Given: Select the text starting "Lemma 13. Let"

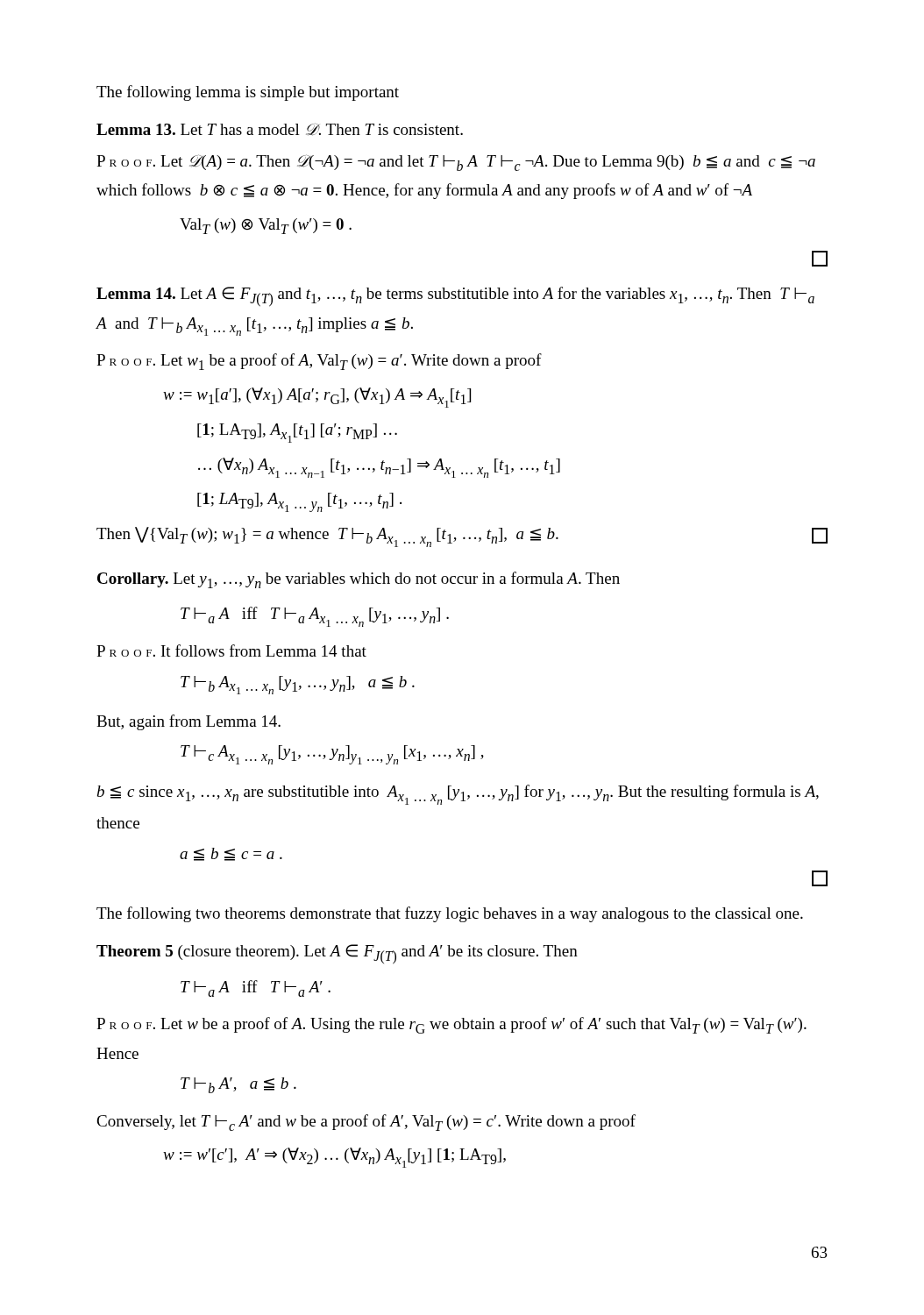Looking at the screenshot, I should pos(280,130).
